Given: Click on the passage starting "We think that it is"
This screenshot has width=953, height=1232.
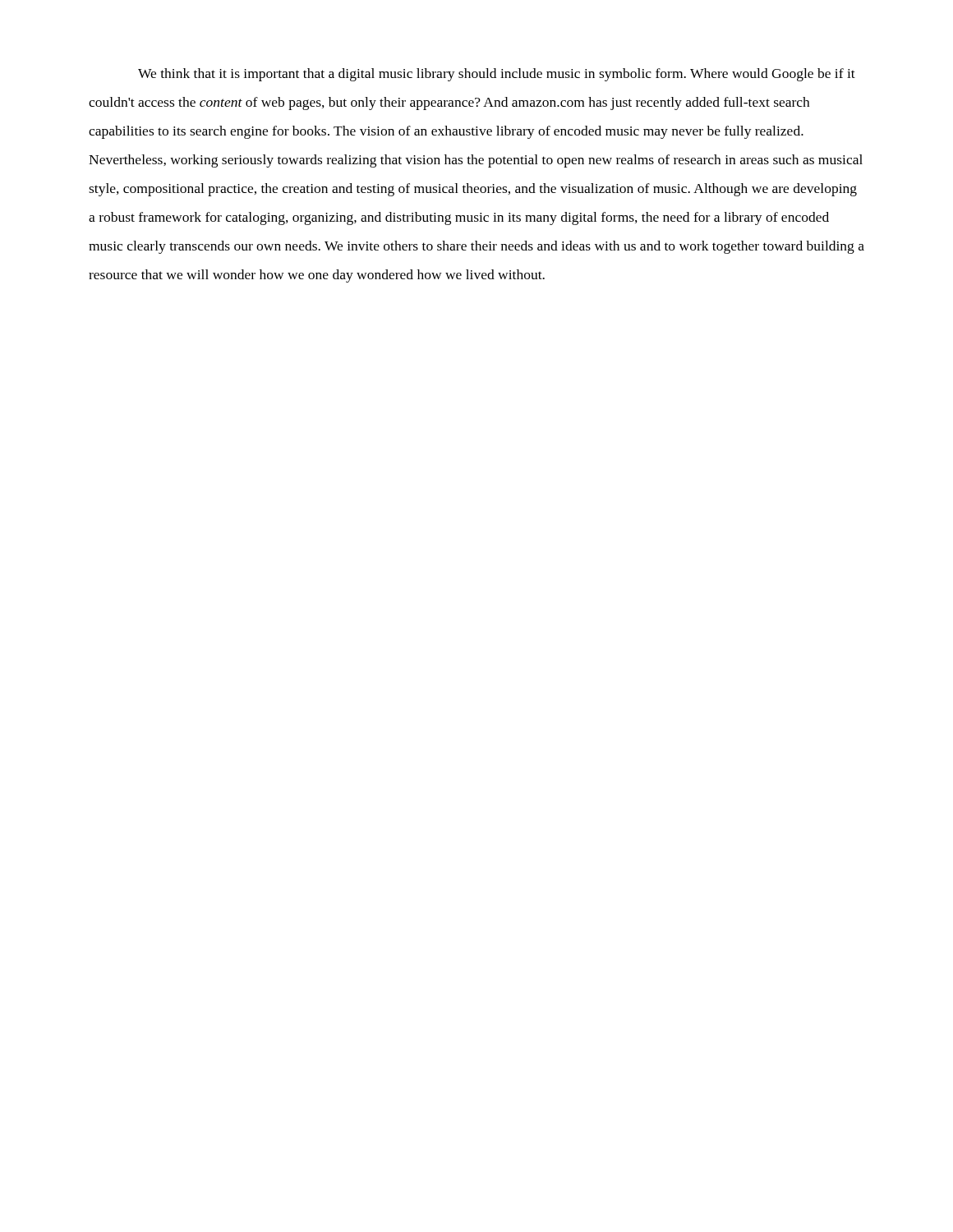Looking at the screenshot, I should point(476,174).
